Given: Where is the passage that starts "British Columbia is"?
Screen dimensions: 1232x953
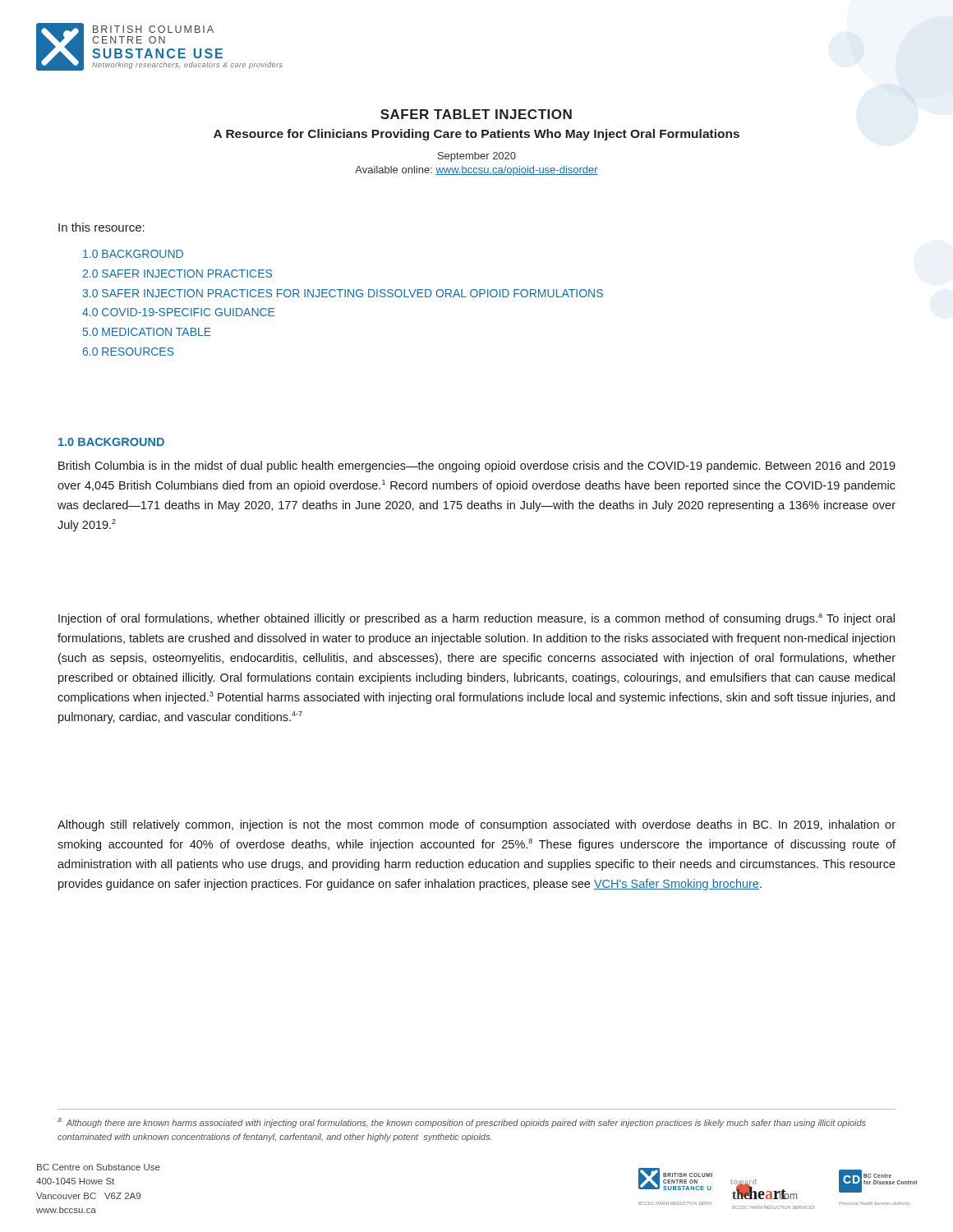Looking at the screenshot, I should click(476, 495).
